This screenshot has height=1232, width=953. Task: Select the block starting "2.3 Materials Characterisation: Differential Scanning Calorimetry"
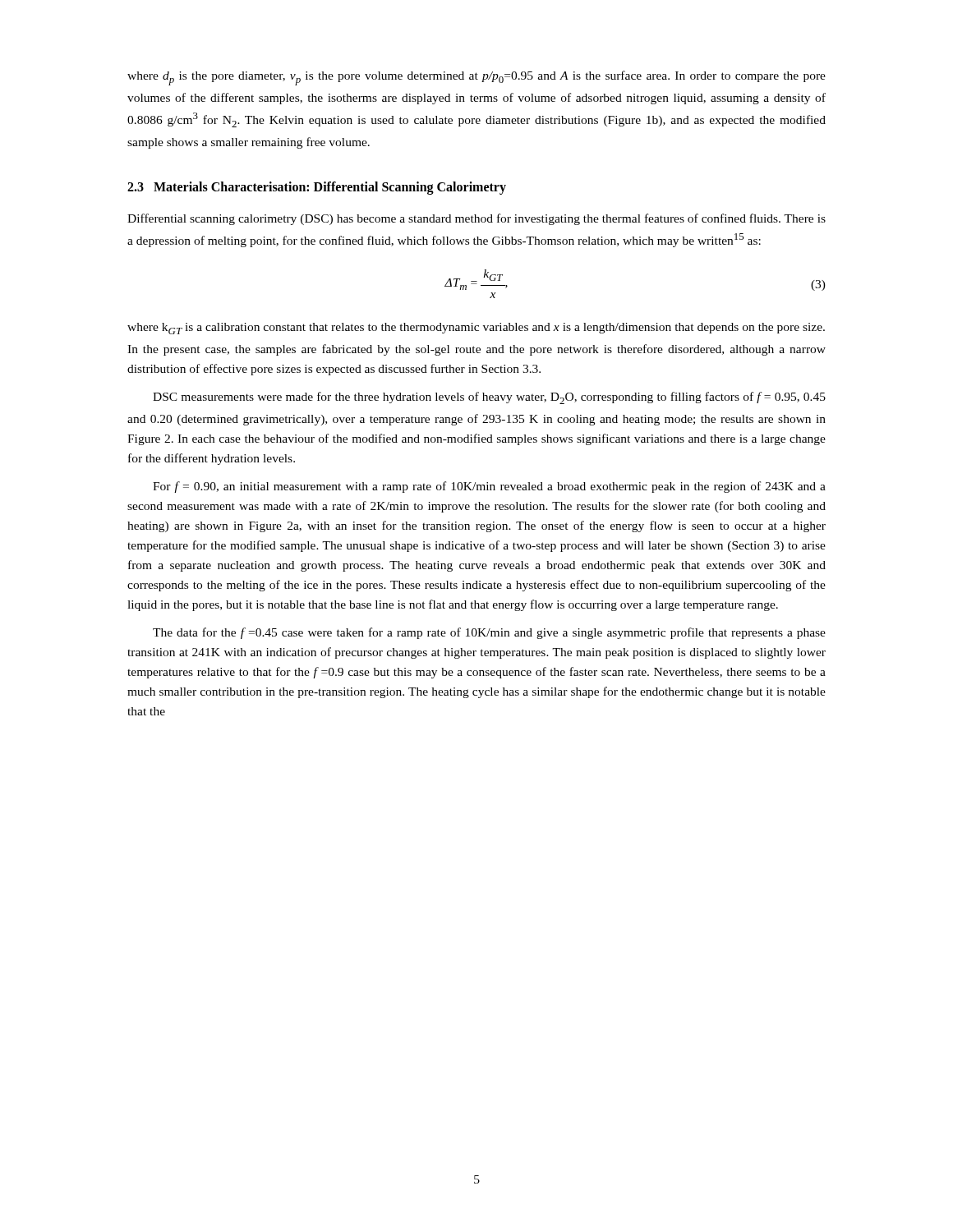pos(317,187)
